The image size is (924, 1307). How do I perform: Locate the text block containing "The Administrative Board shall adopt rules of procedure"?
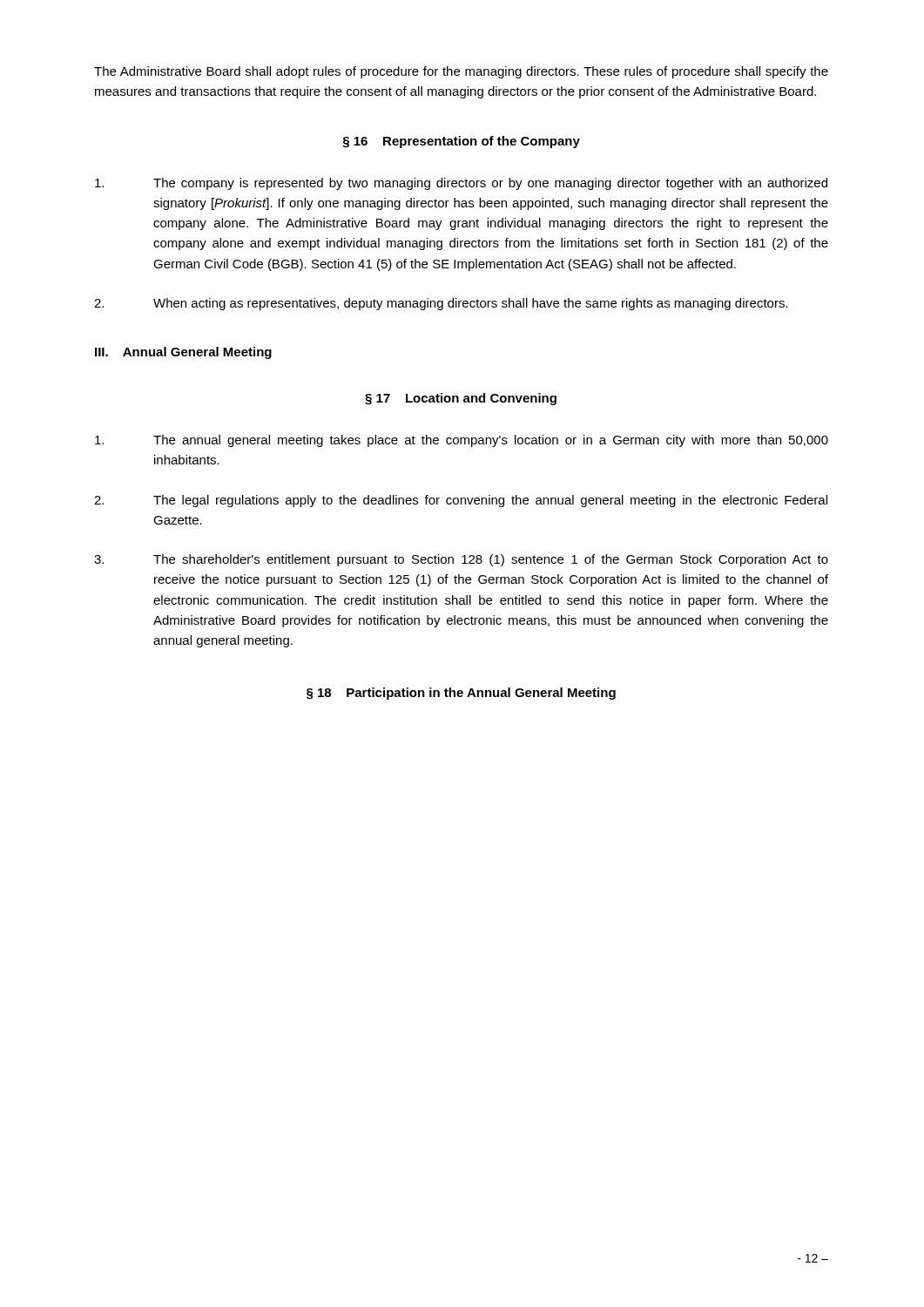pyautogui.click(x=461, y=81)
